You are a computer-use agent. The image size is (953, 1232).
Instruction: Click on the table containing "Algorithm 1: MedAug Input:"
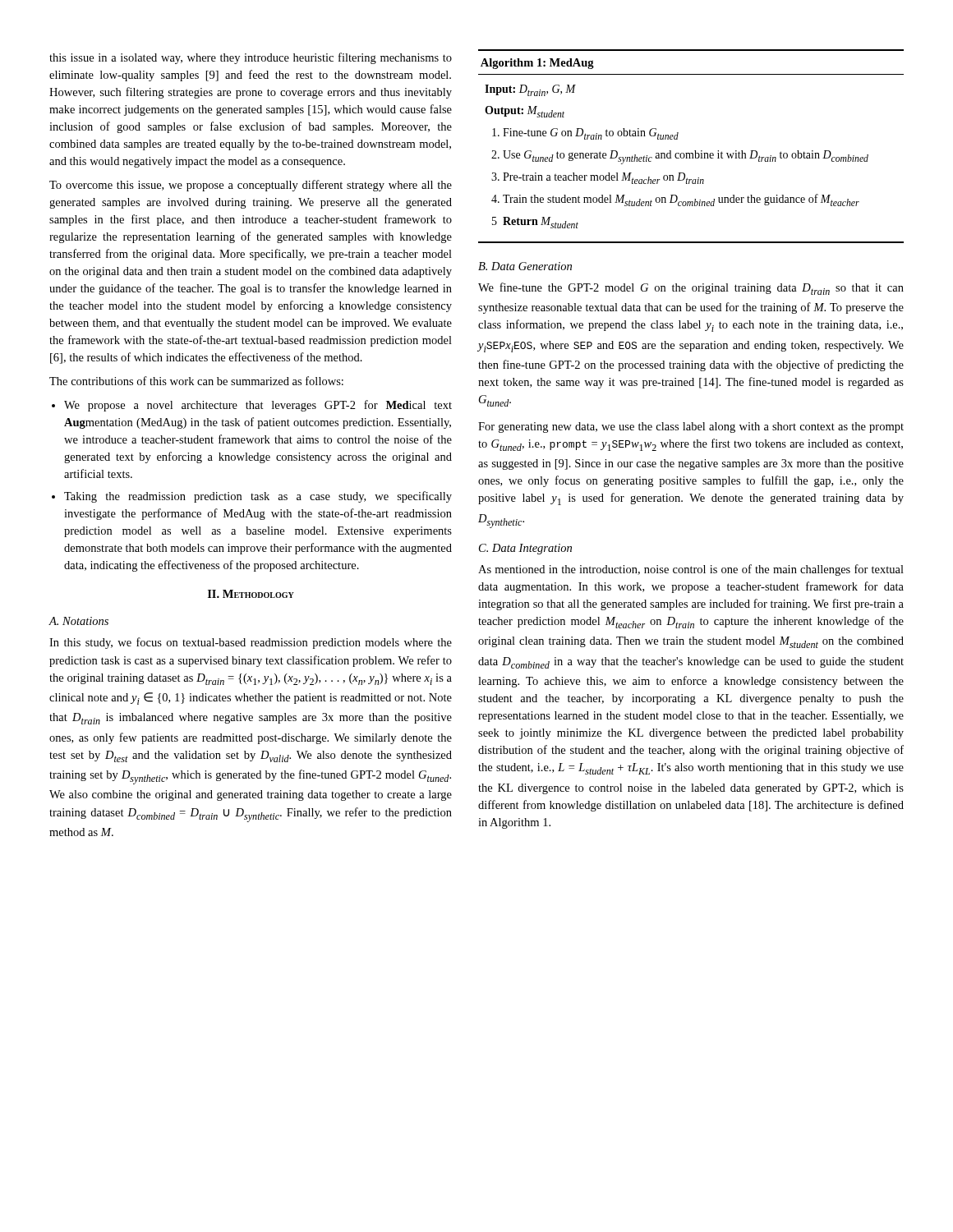pyautogui.click(x=691, y=146)
